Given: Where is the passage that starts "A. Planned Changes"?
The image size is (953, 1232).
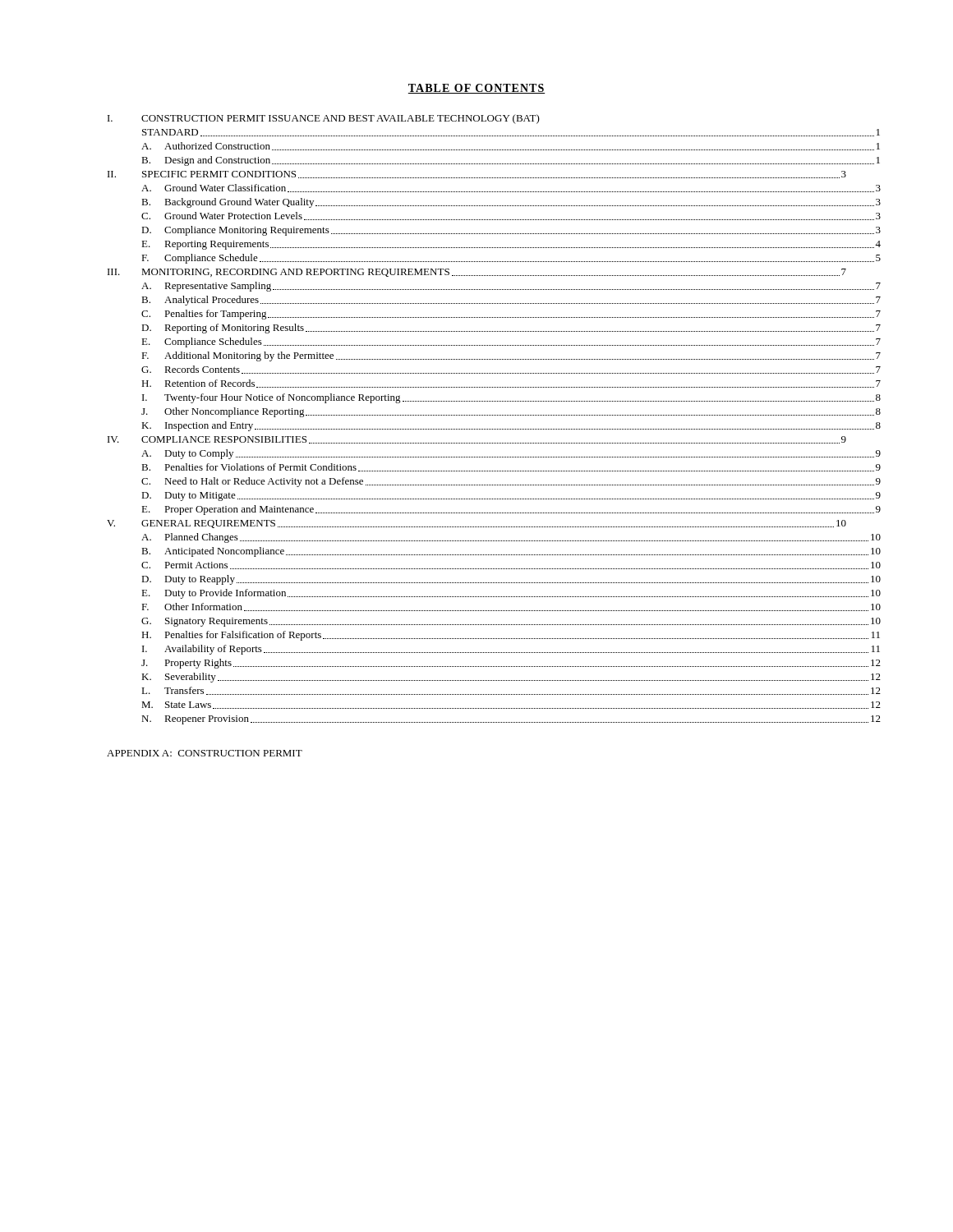Looking at the screenshot, I should point(511,537).
